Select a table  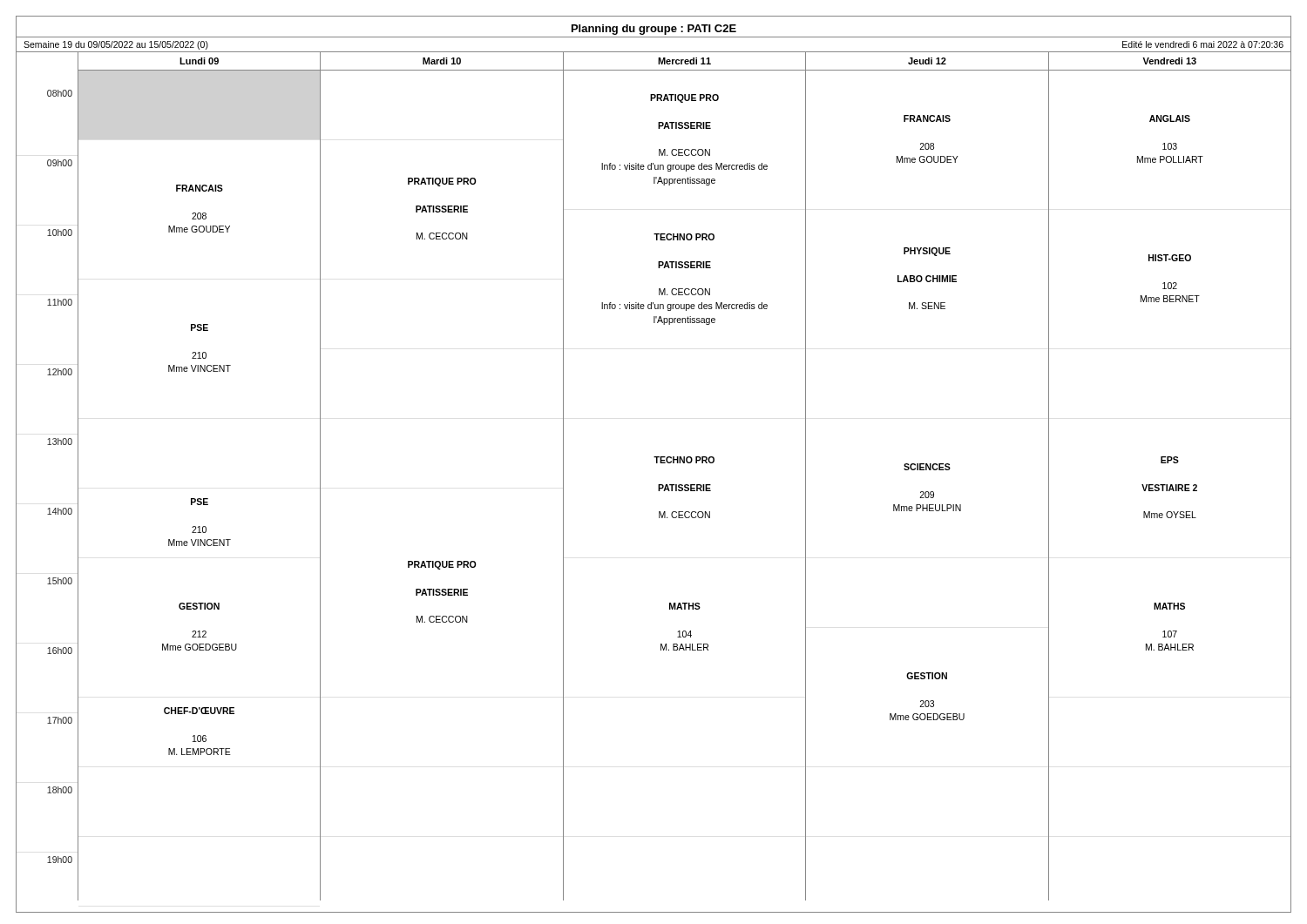click(654, 476)
